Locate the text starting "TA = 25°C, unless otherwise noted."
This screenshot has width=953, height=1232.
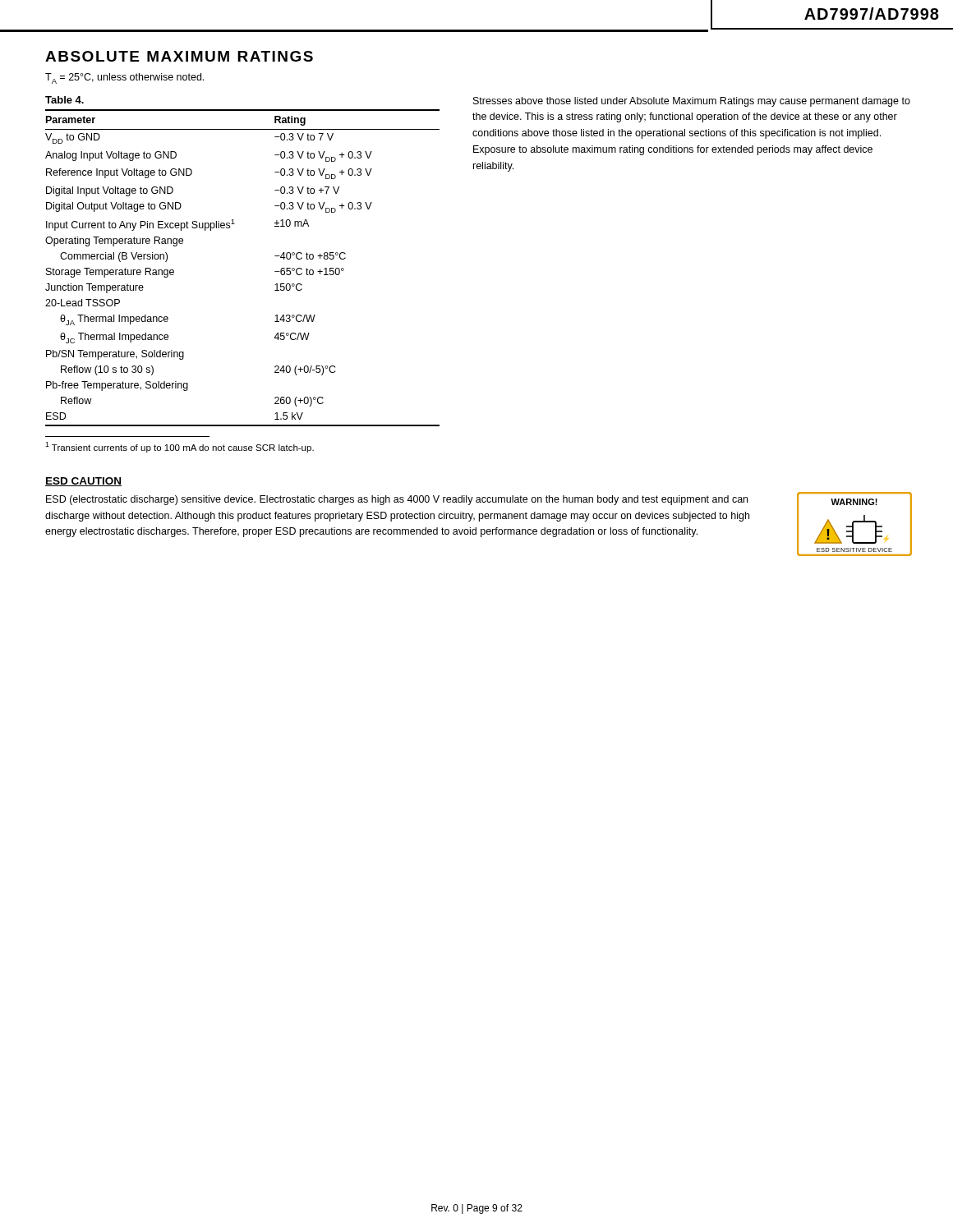(x=125, y=78)
